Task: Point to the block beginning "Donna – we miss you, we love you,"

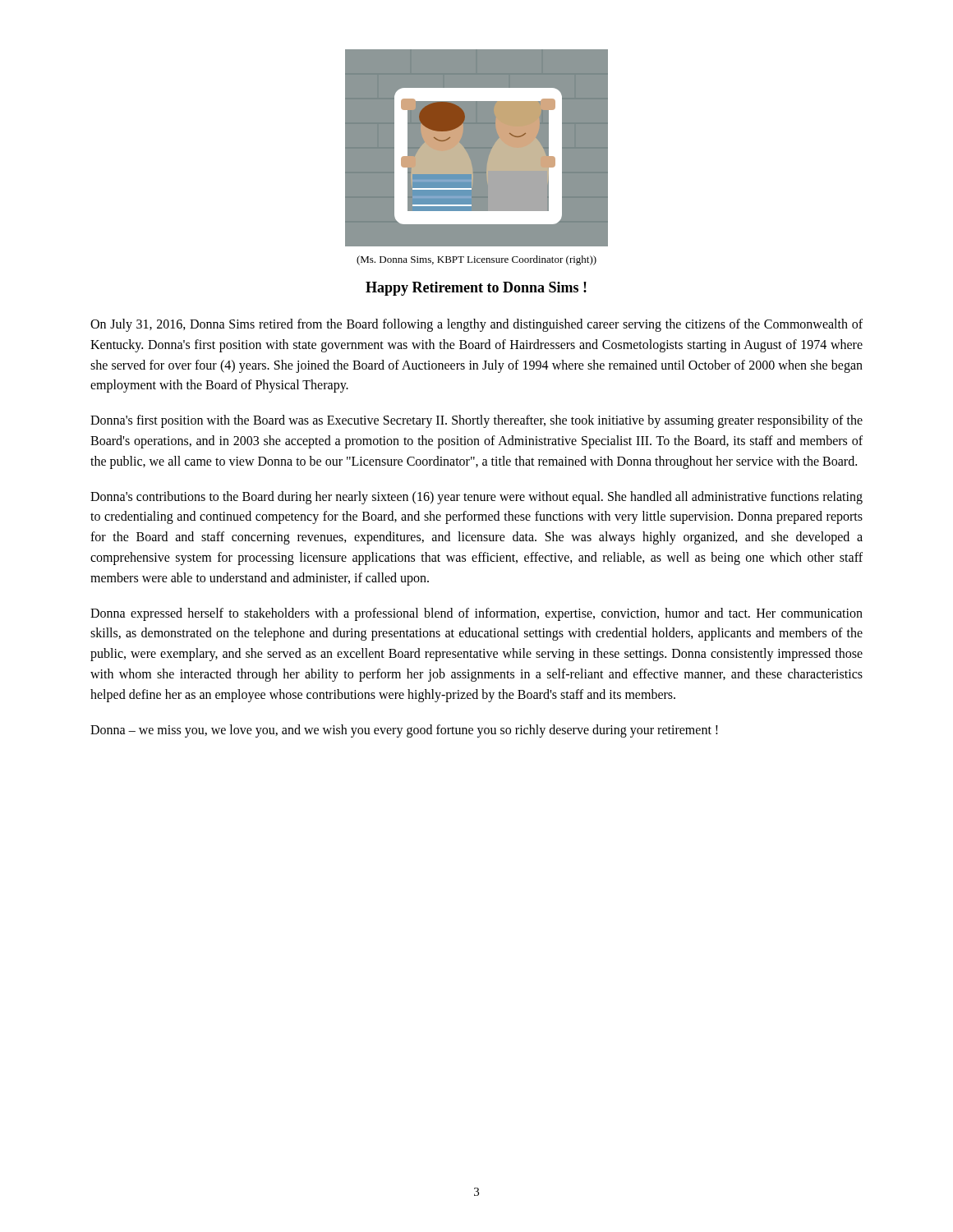Action: pyautogui.click(x=405, y=729)
